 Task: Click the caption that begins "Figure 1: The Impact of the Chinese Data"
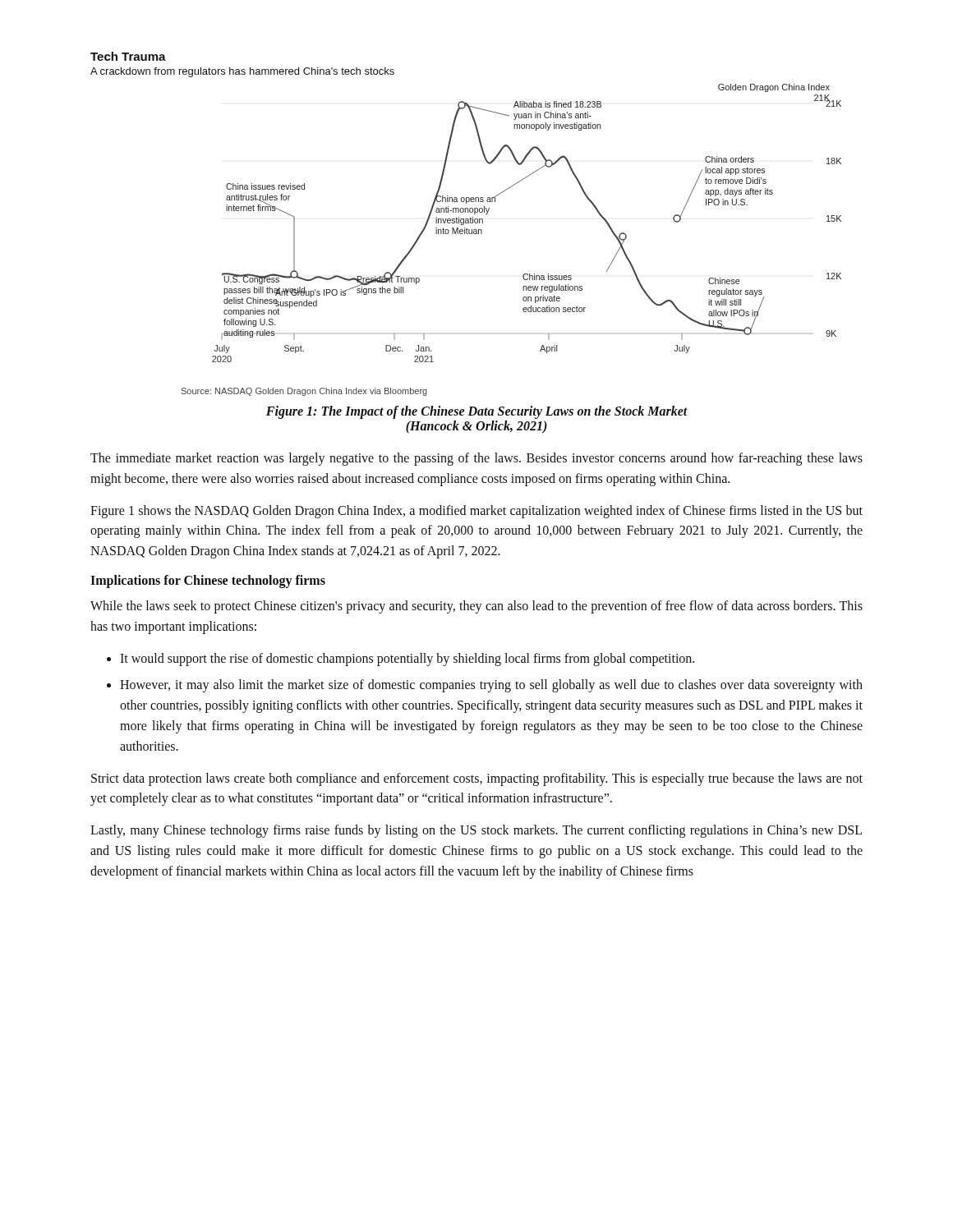click(x=476, y=418)
